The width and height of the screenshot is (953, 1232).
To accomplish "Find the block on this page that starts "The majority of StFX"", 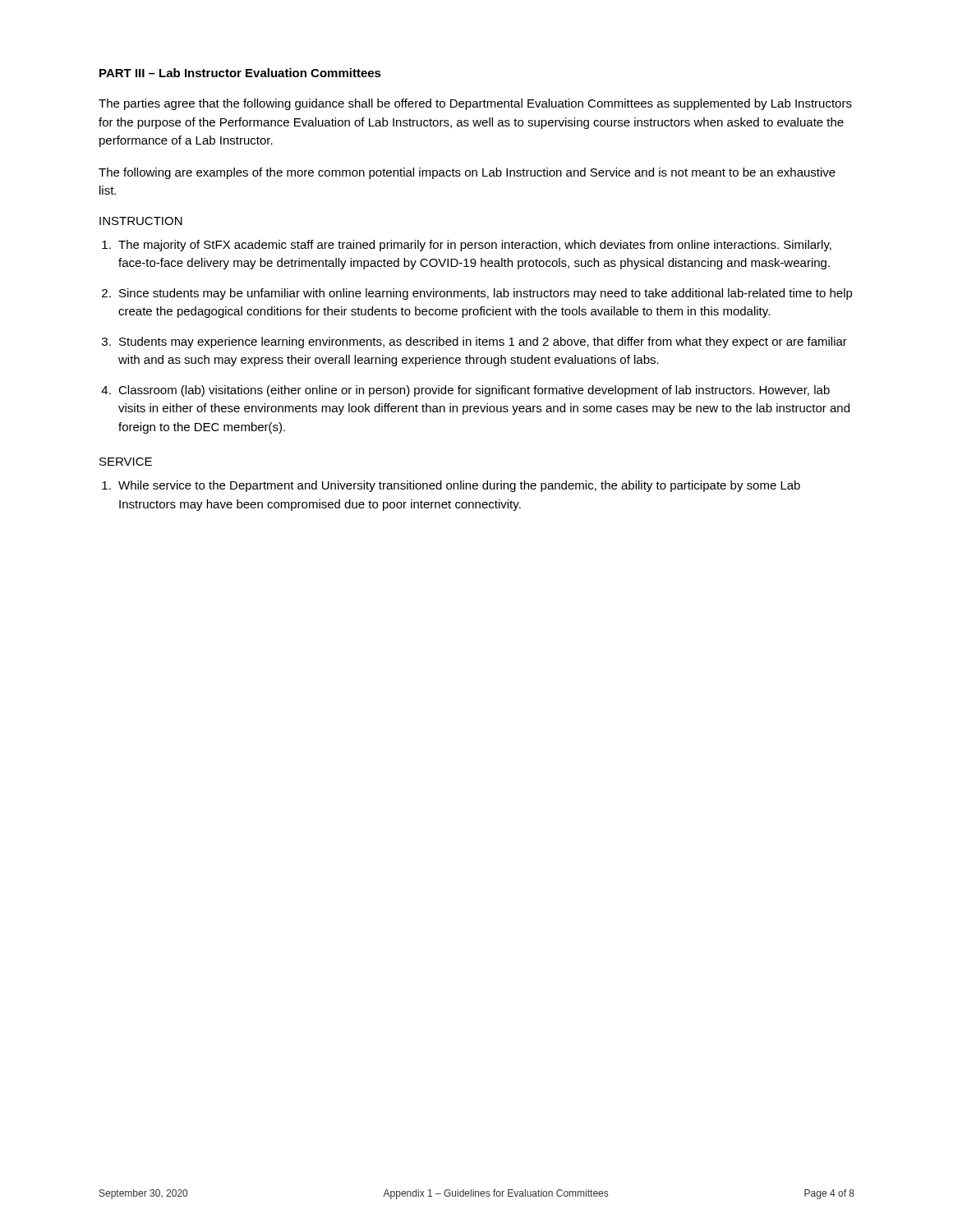I will pos(485,254).
